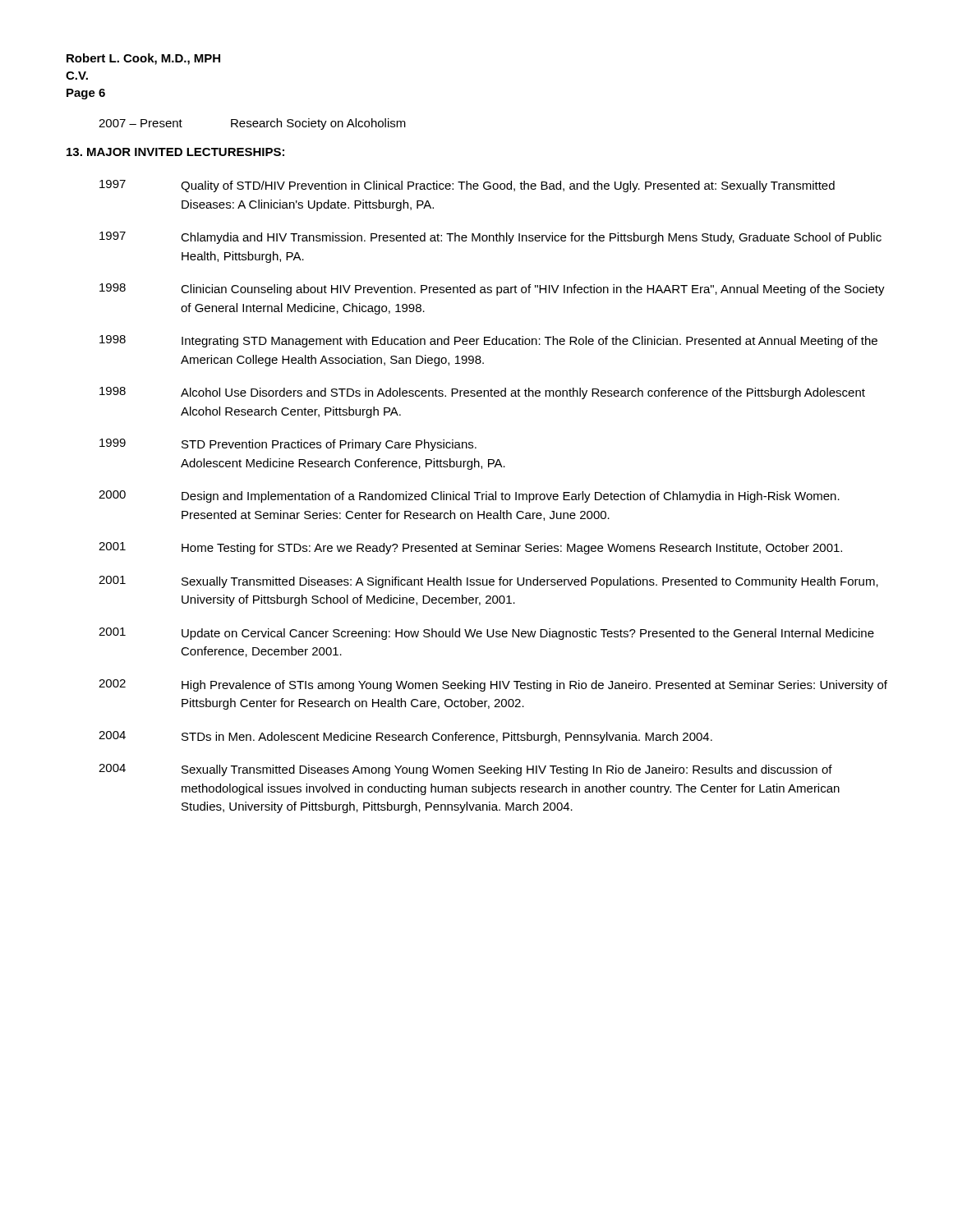Point to the element starting "13. MAJOR INVITED LECTURESHIPS:"
Screen dimensions: 1232x953
(176, 152)
